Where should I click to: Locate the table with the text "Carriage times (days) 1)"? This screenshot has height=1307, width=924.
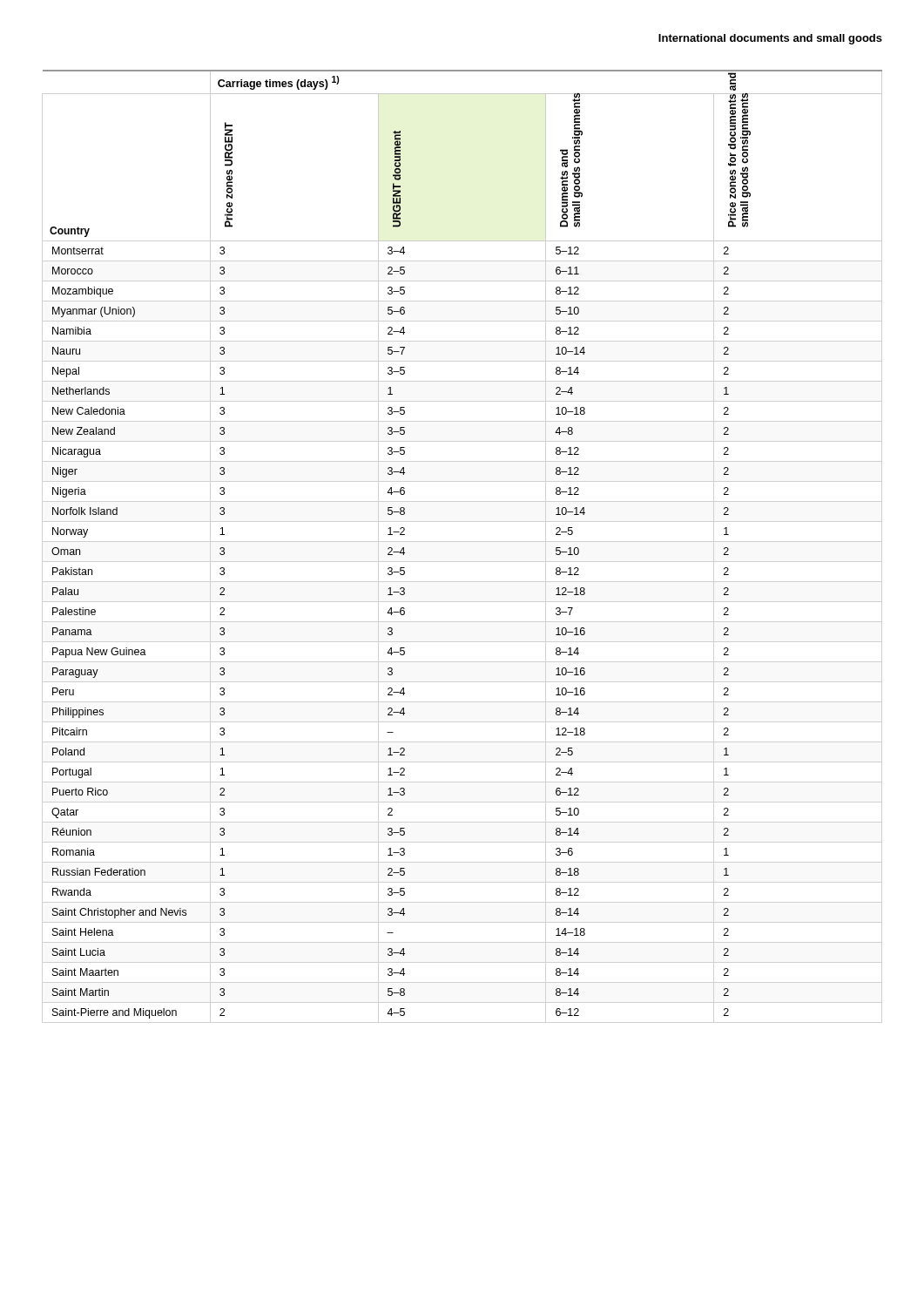pyautogui.click(x=462, y=680)
